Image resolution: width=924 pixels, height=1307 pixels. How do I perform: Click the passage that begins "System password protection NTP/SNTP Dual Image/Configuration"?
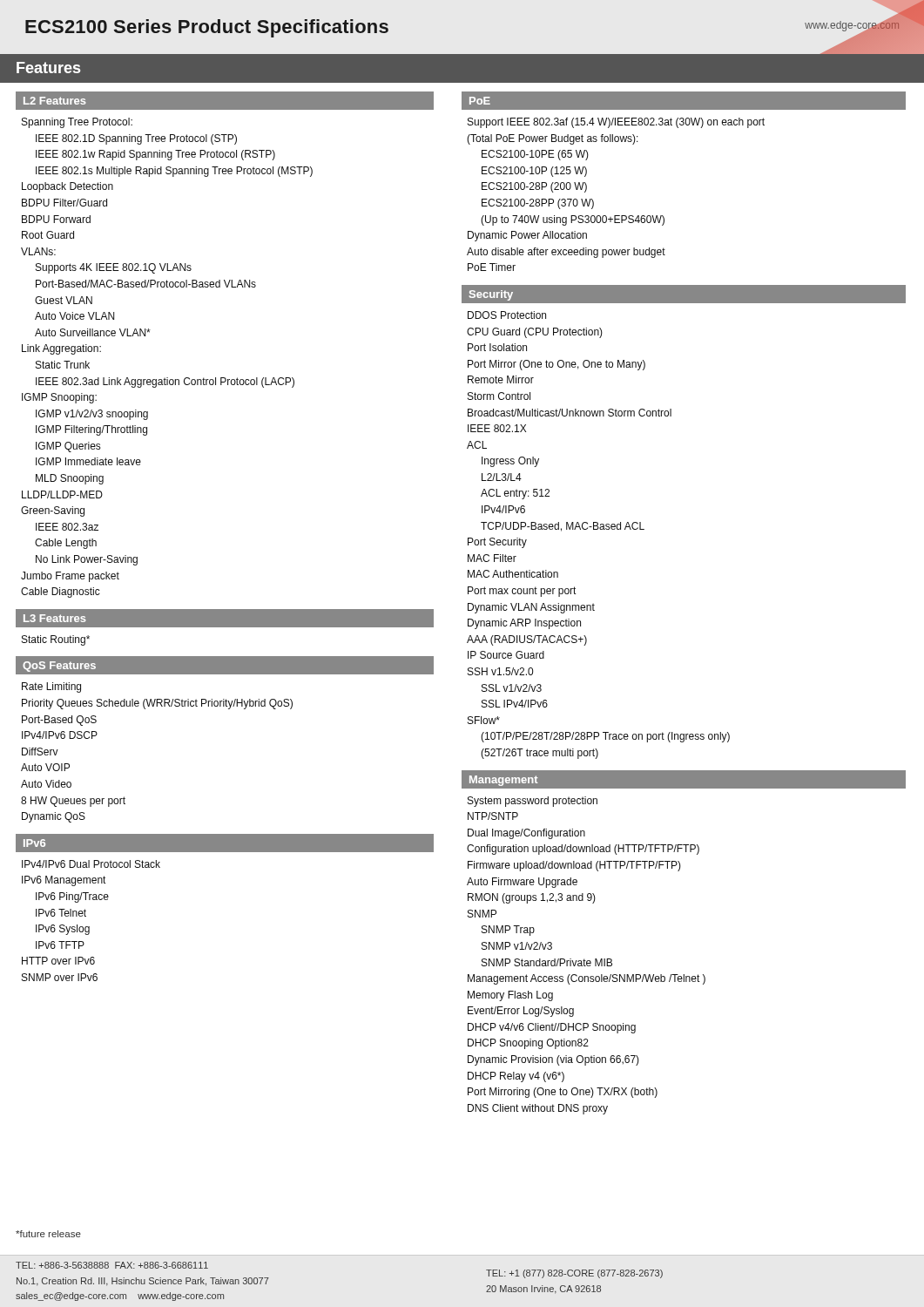[x=533, y=802]
